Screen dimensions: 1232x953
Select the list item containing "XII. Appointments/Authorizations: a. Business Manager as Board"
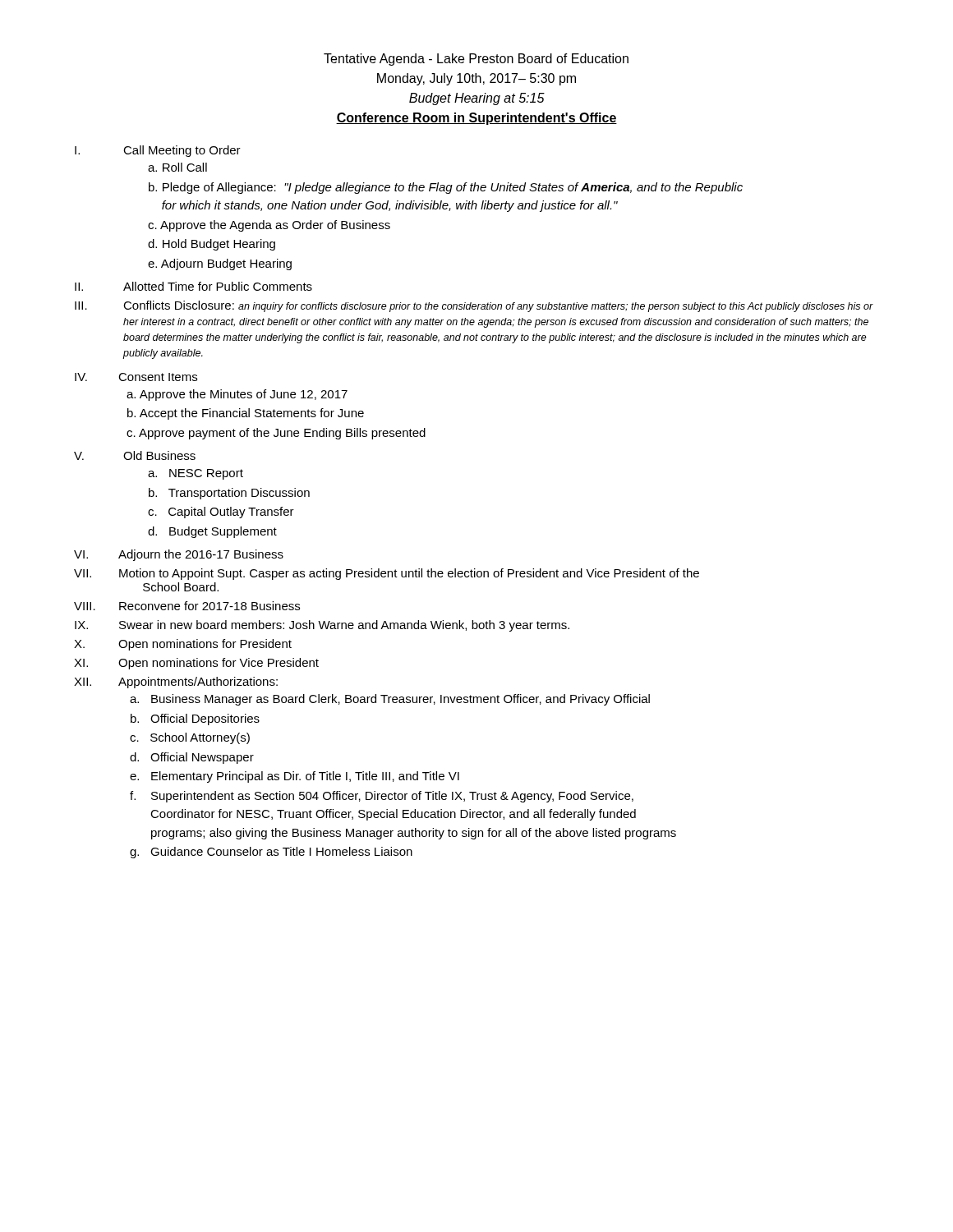tap(176, 683)
